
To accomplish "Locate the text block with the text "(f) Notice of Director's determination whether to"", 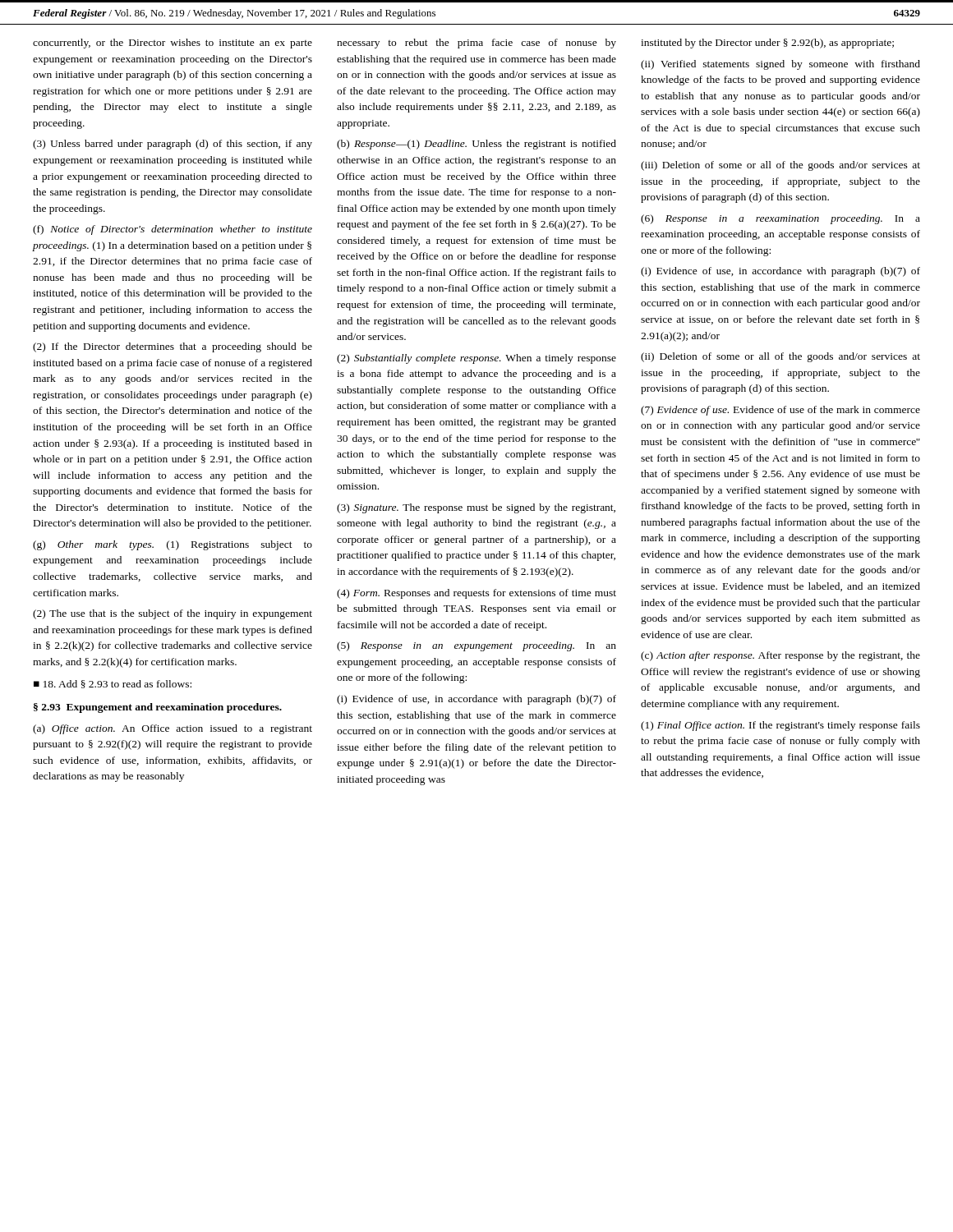I will (x=173, y=277).
